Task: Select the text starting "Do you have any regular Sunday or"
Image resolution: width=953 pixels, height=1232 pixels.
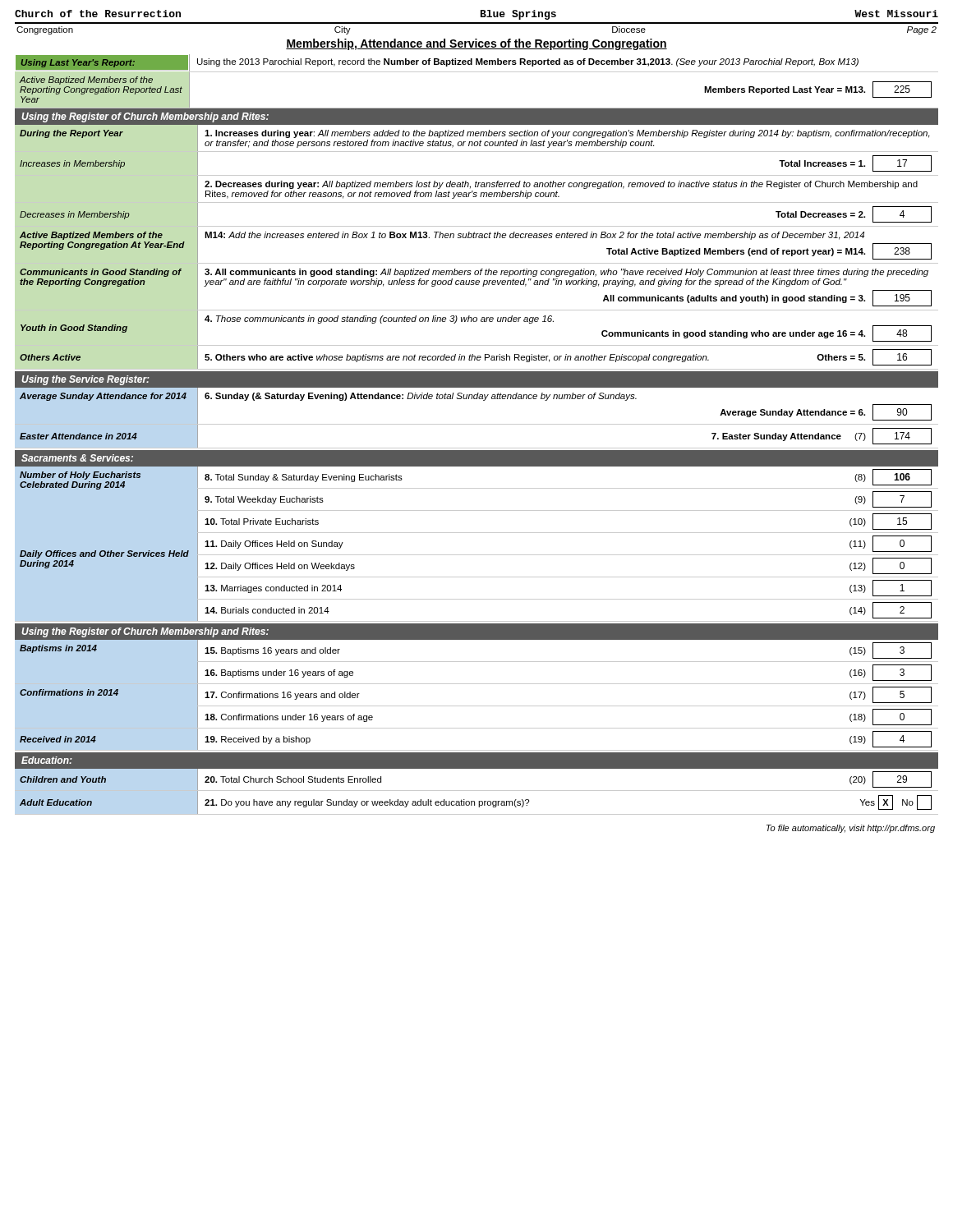Action: tap(568, 802)
